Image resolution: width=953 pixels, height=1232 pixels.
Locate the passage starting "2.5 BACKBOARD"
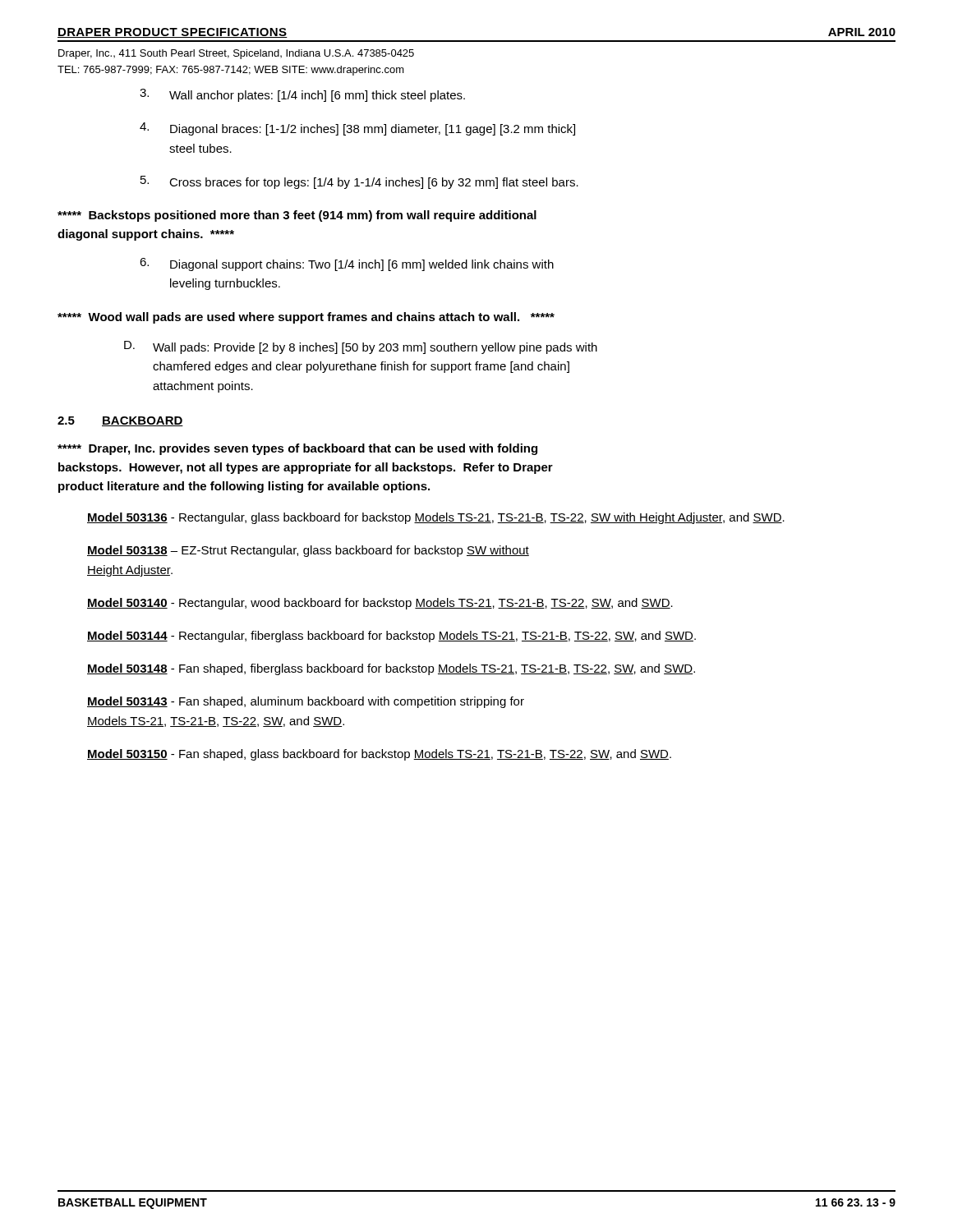120,420
